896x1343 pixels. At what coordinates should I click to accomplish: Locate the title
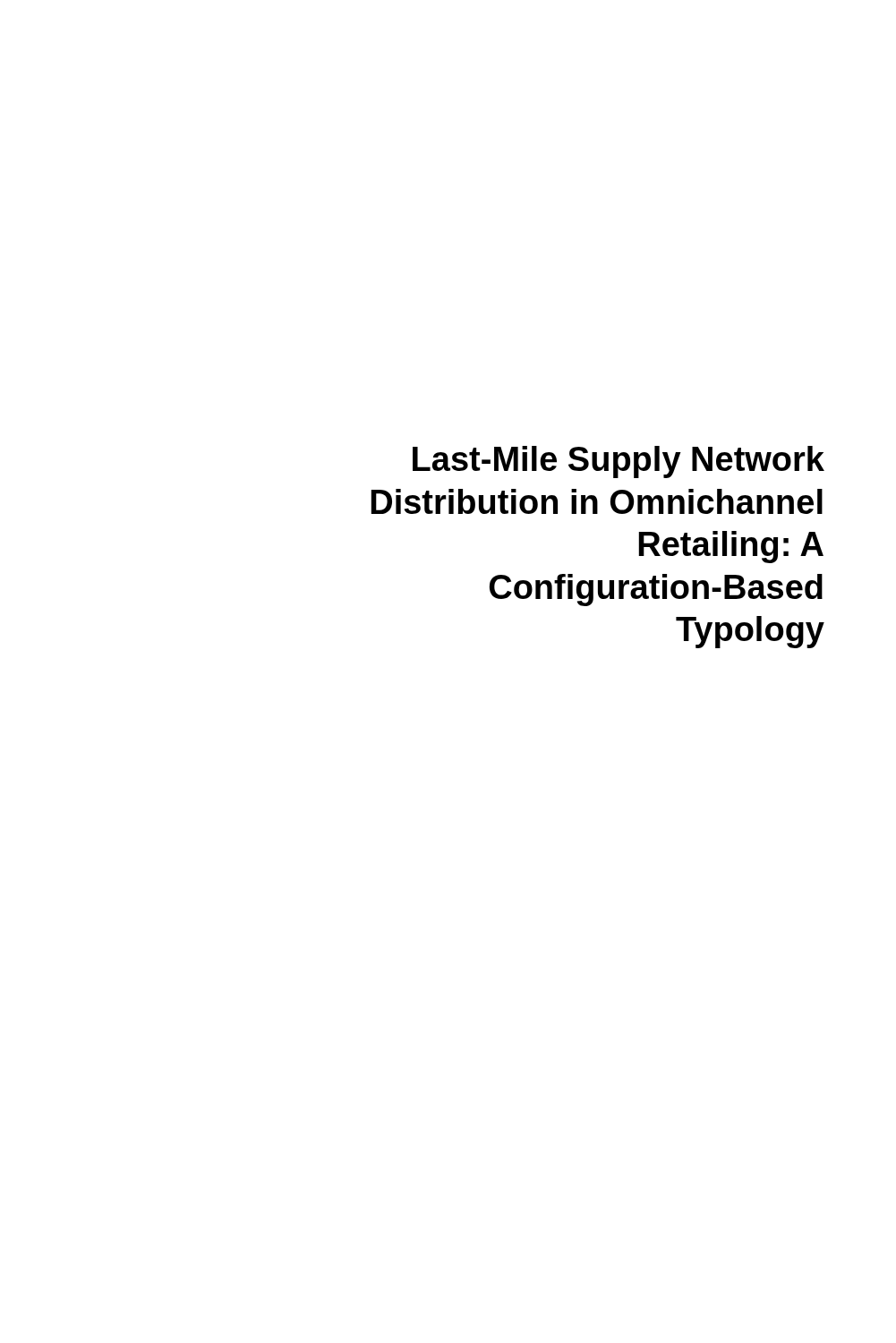point(597,544)
